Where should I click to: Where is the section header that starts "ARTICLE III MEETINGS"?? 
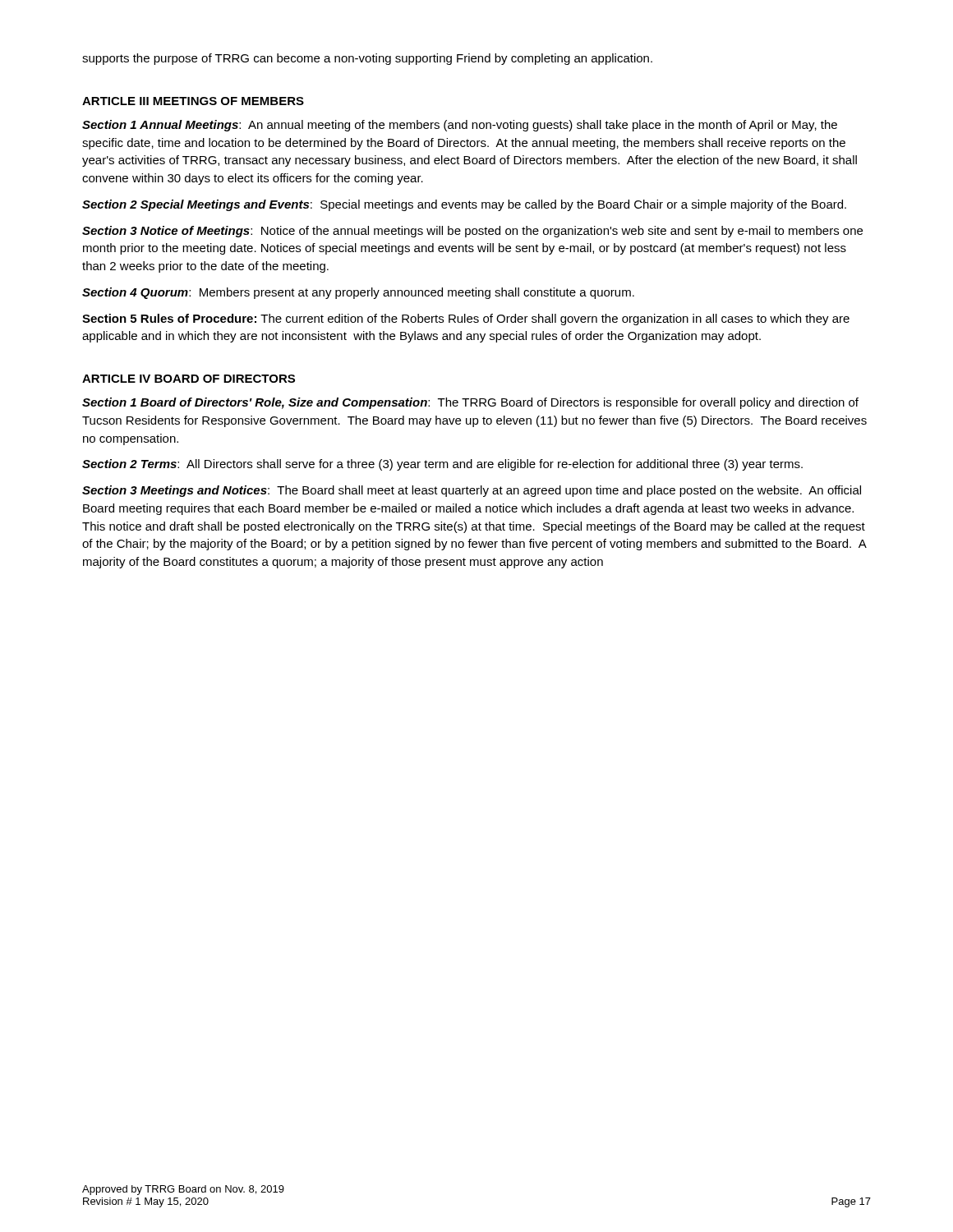193,100
